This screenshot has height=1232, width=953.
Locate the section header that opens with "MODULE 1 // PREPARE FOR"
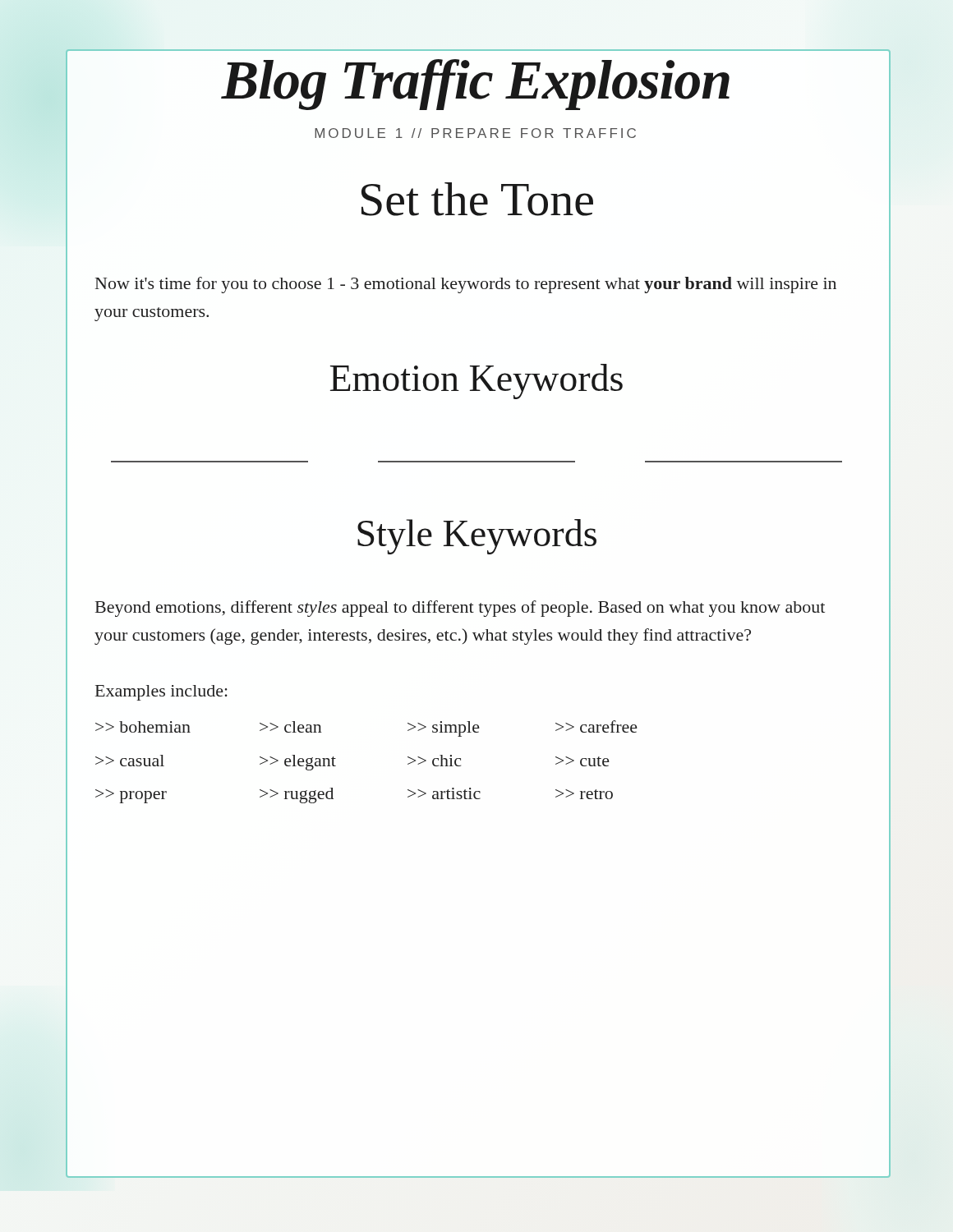[476, 133]
